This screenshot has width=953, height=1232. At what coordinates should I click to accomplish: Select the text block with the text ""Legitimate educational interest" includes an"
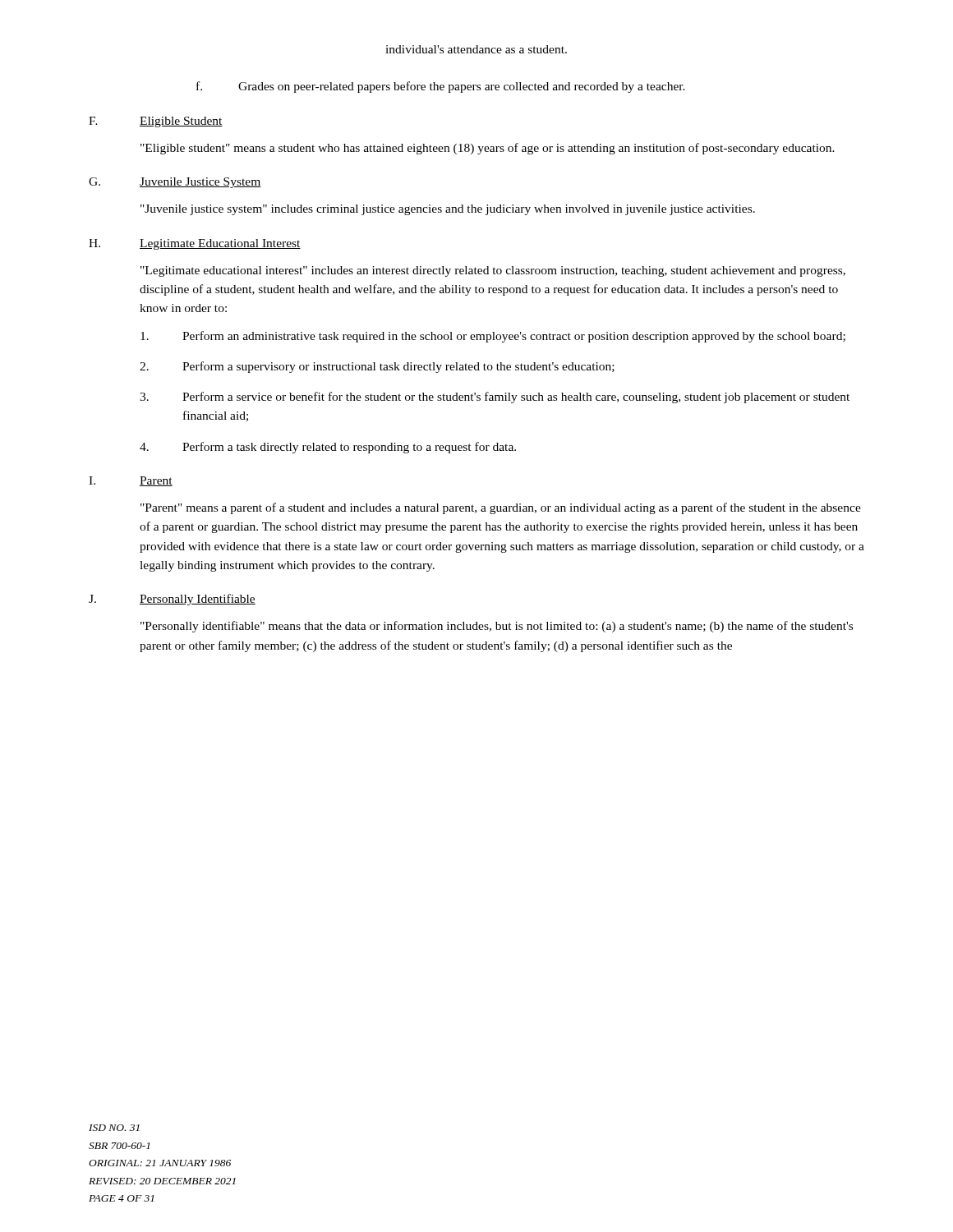(493, 289)
